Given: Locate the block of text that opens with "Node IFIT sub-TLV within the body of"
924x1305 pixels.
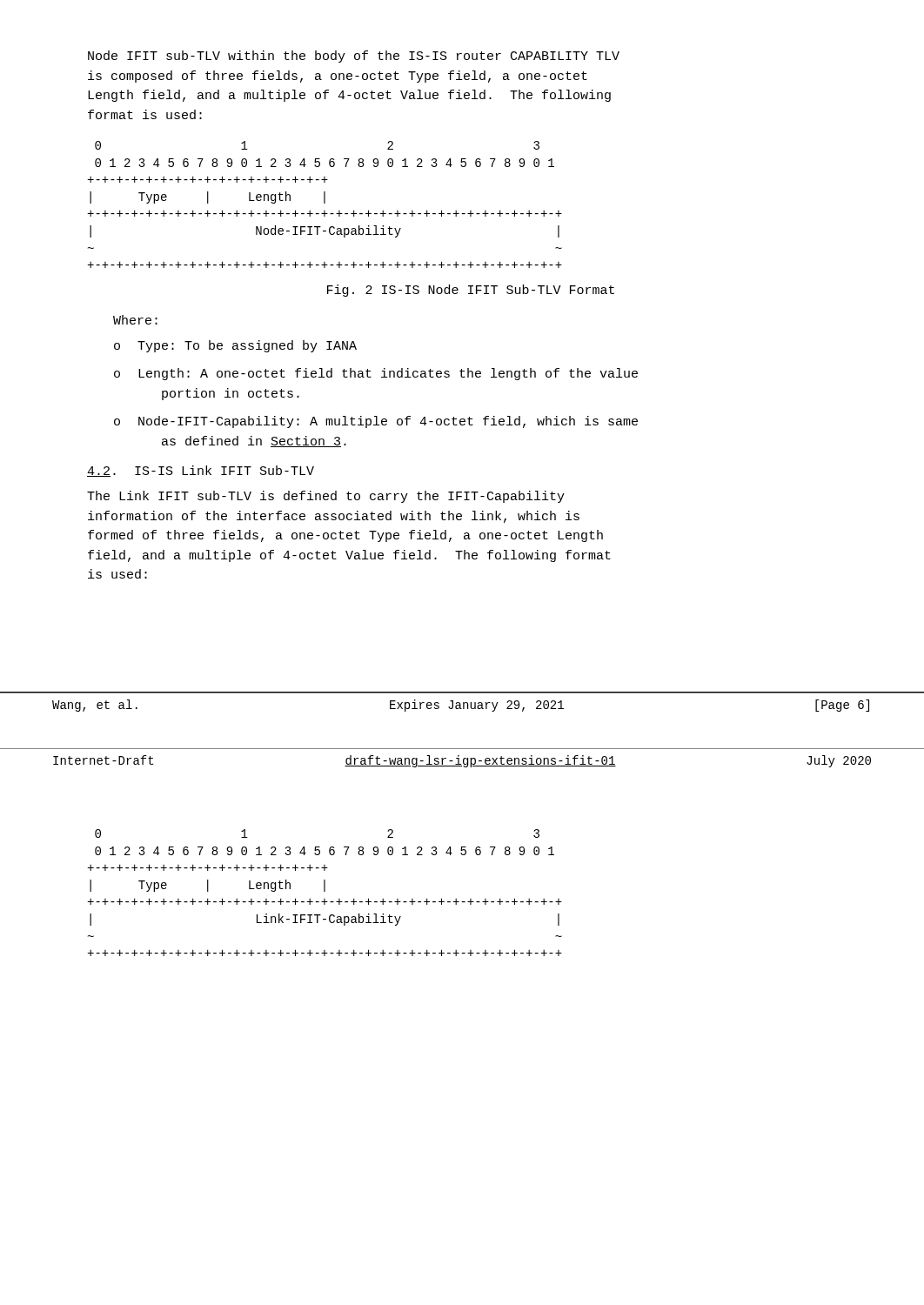Looking at the screenshot, I should 353,86.
